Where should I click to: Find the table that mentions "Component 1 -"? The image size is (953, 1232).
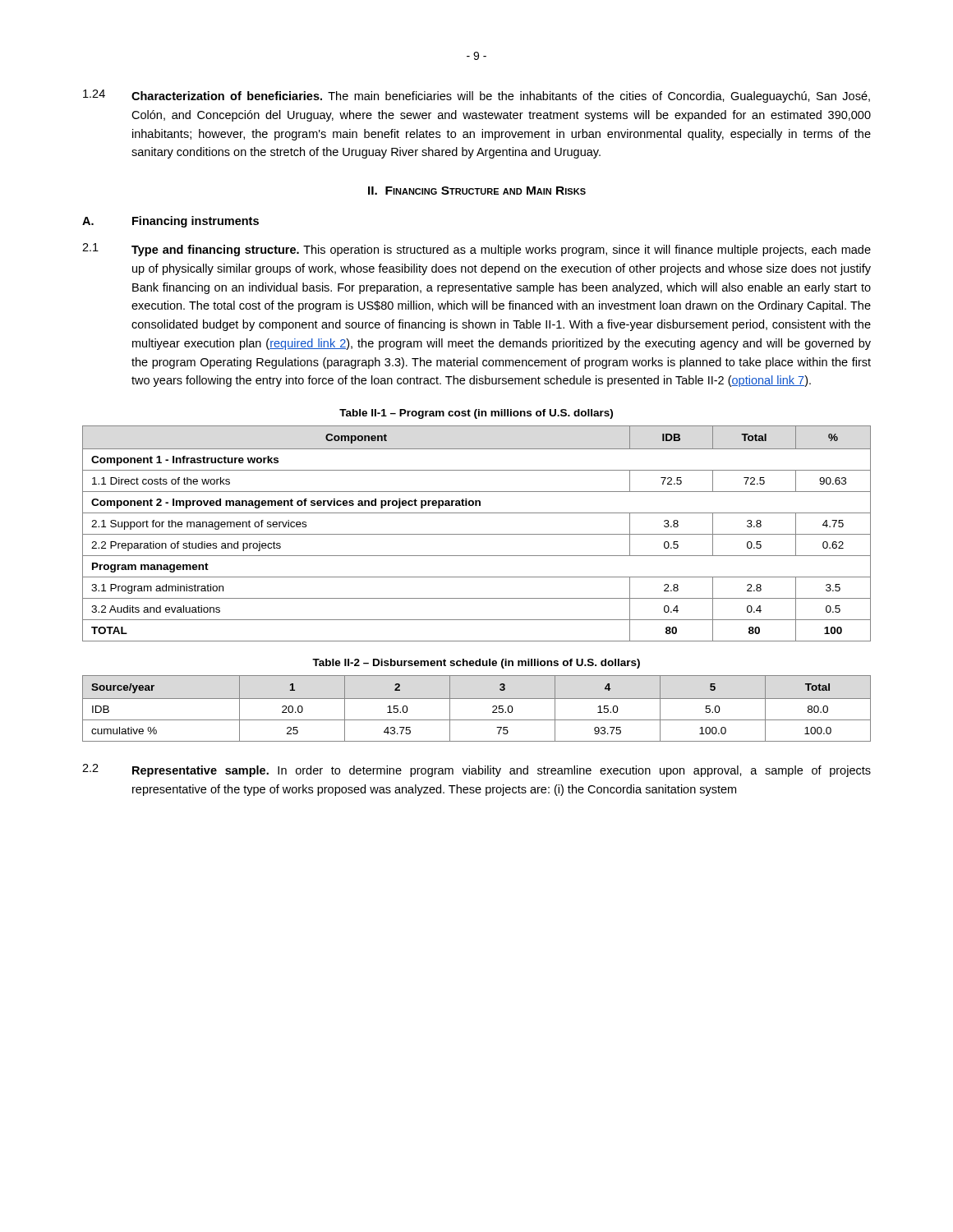click(x=476, y=533)
